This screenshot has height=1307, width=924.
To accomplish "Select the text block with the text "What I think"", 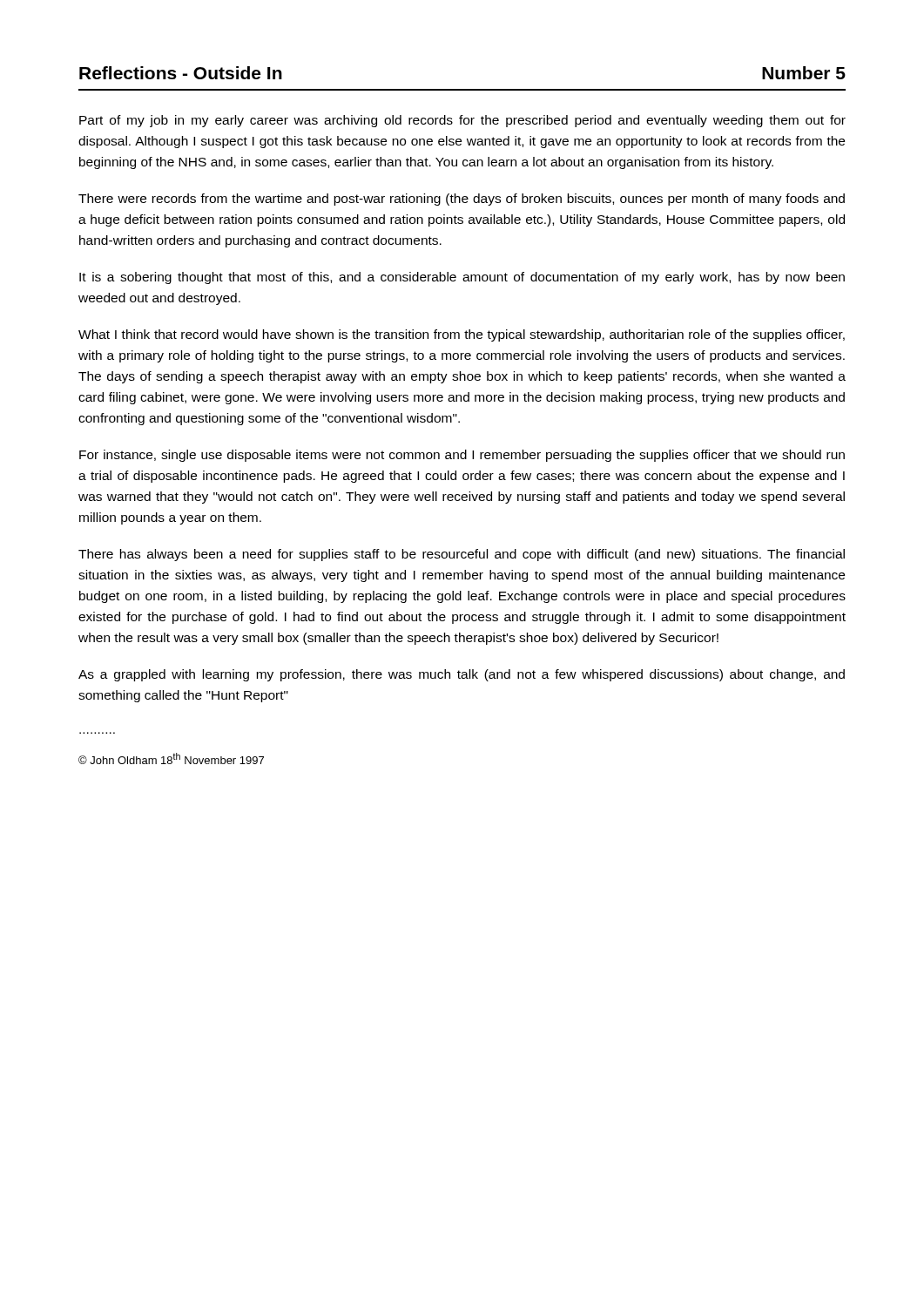I will tap(462, 376).
